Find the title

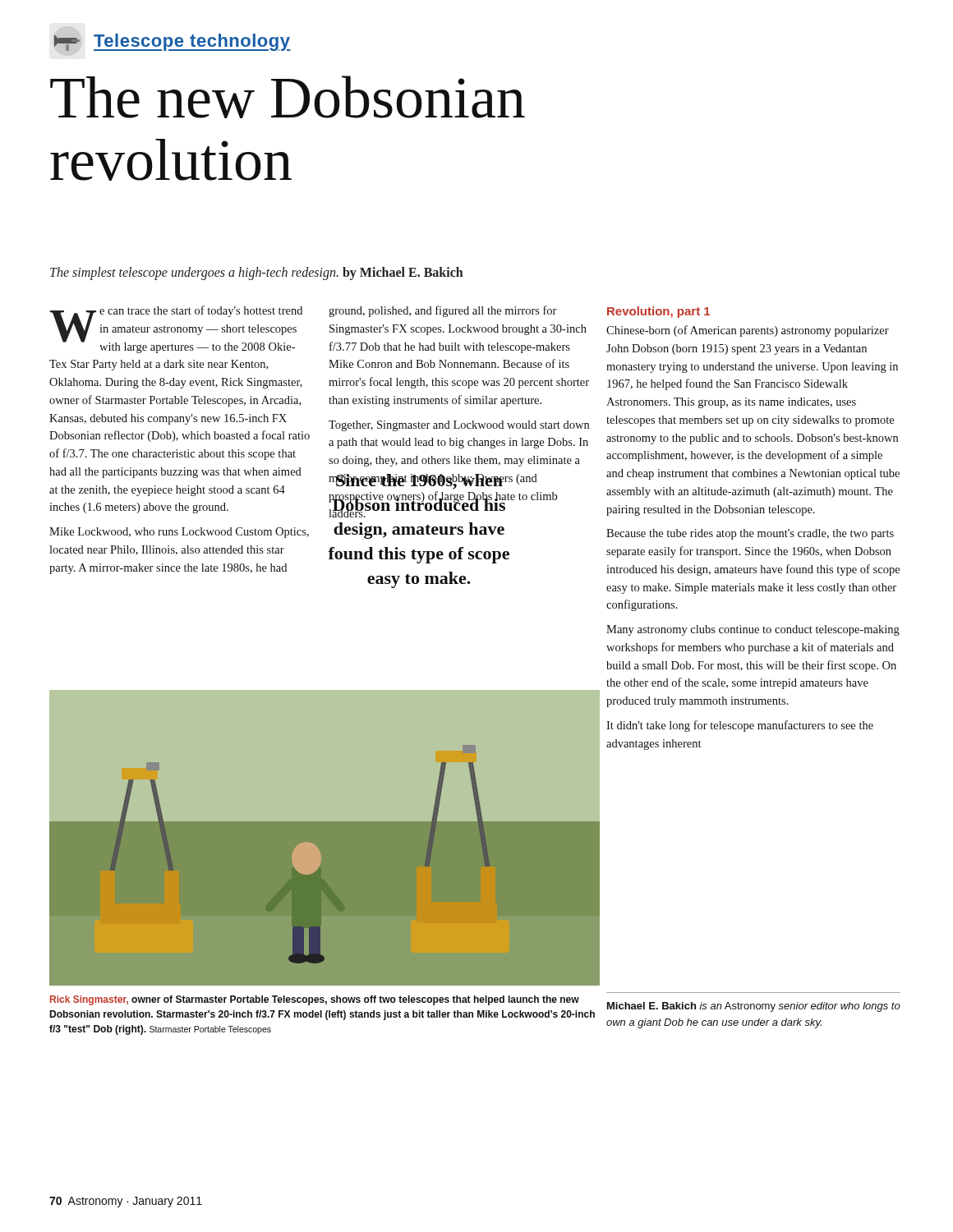pyautogui.click(x=287, y=129)
